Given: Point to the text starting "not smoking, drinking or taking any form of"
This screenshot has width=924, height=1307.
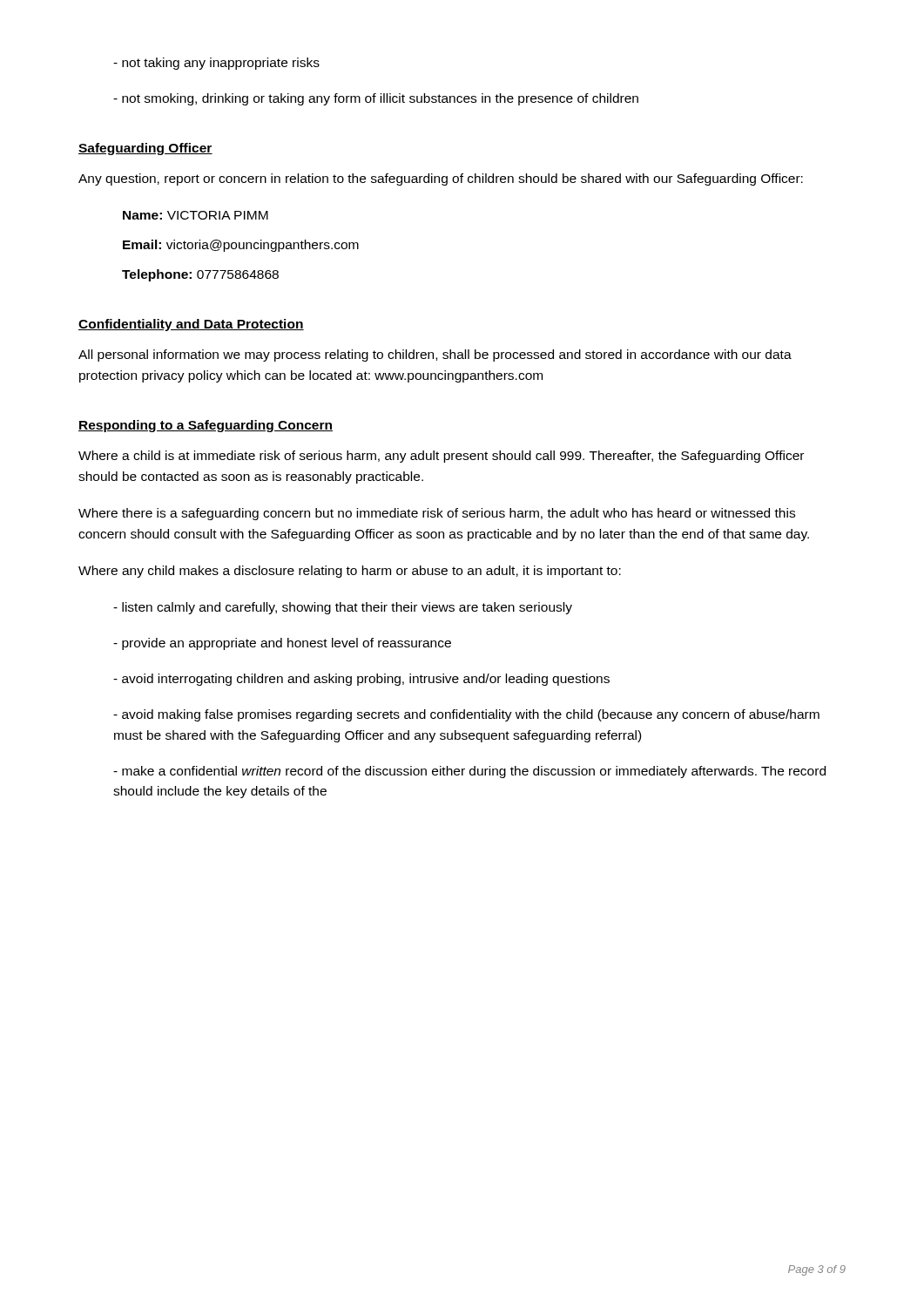Looking at the screenshot, I should click(376, 98).
